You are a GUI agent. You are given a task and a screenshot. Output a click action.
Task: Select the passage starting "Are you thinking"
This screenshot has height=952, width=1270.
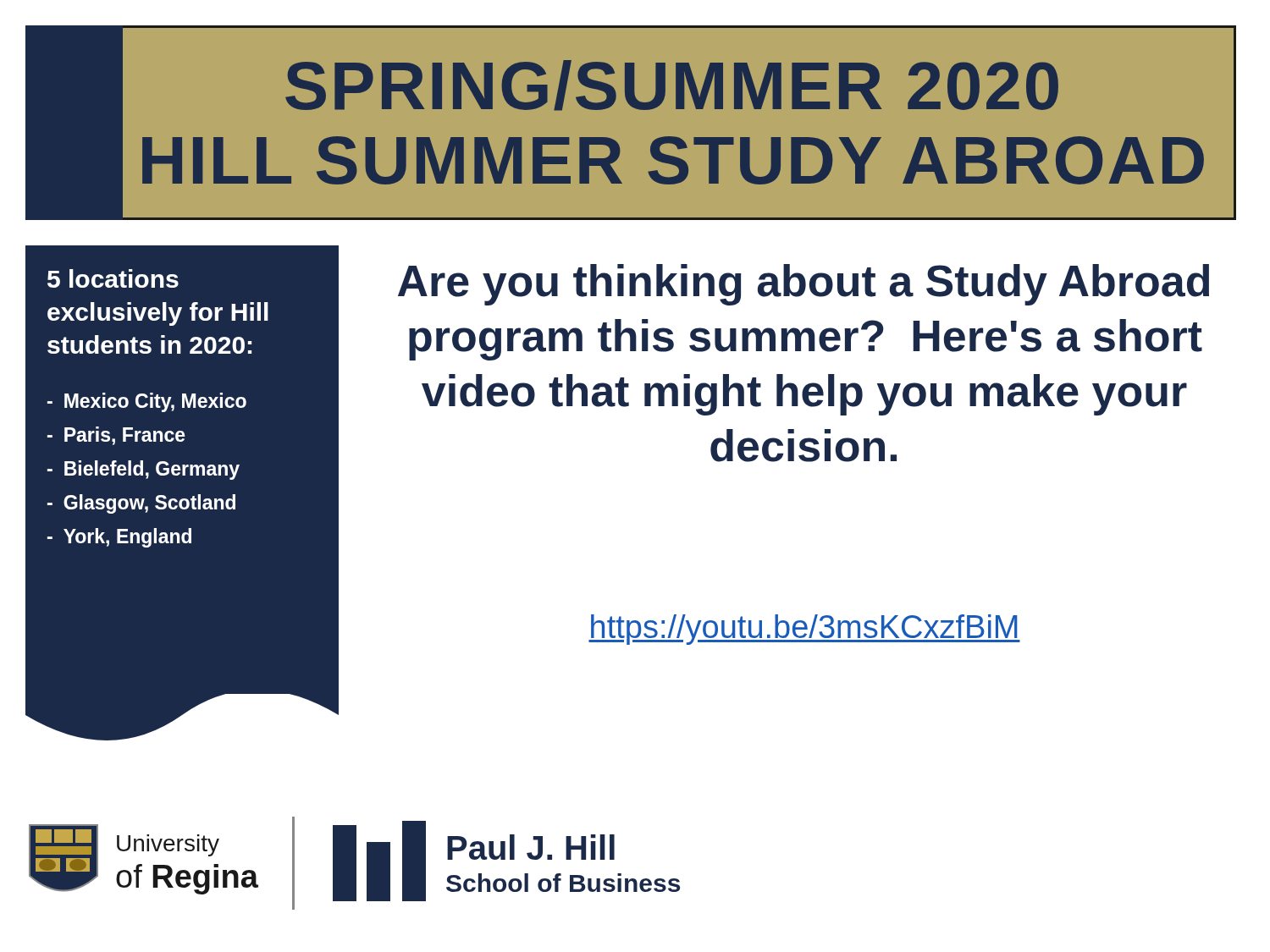[x=804, y=363]
